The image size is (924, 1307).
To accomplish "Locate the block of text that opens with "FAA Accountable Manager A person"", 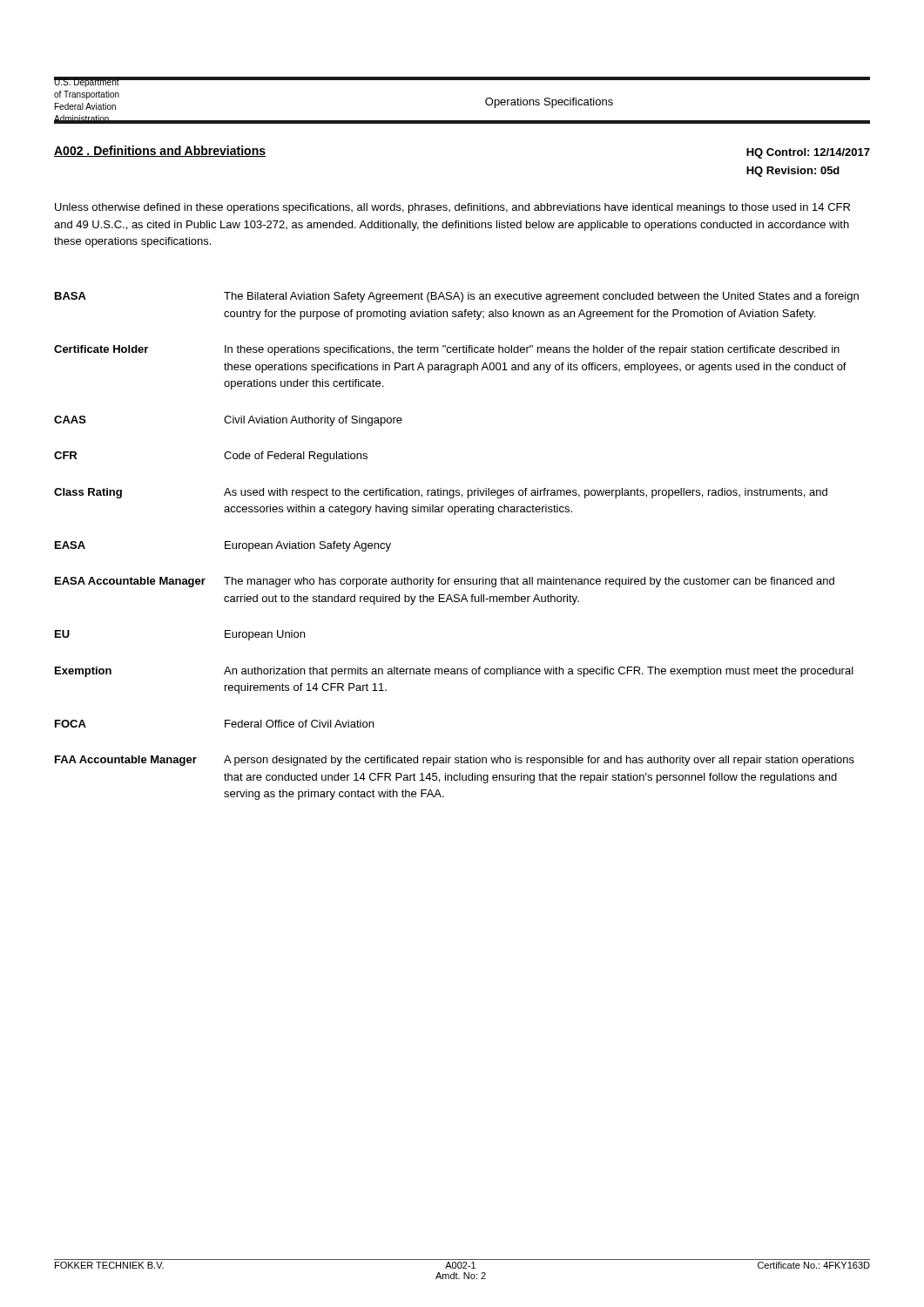I will 462,777.
